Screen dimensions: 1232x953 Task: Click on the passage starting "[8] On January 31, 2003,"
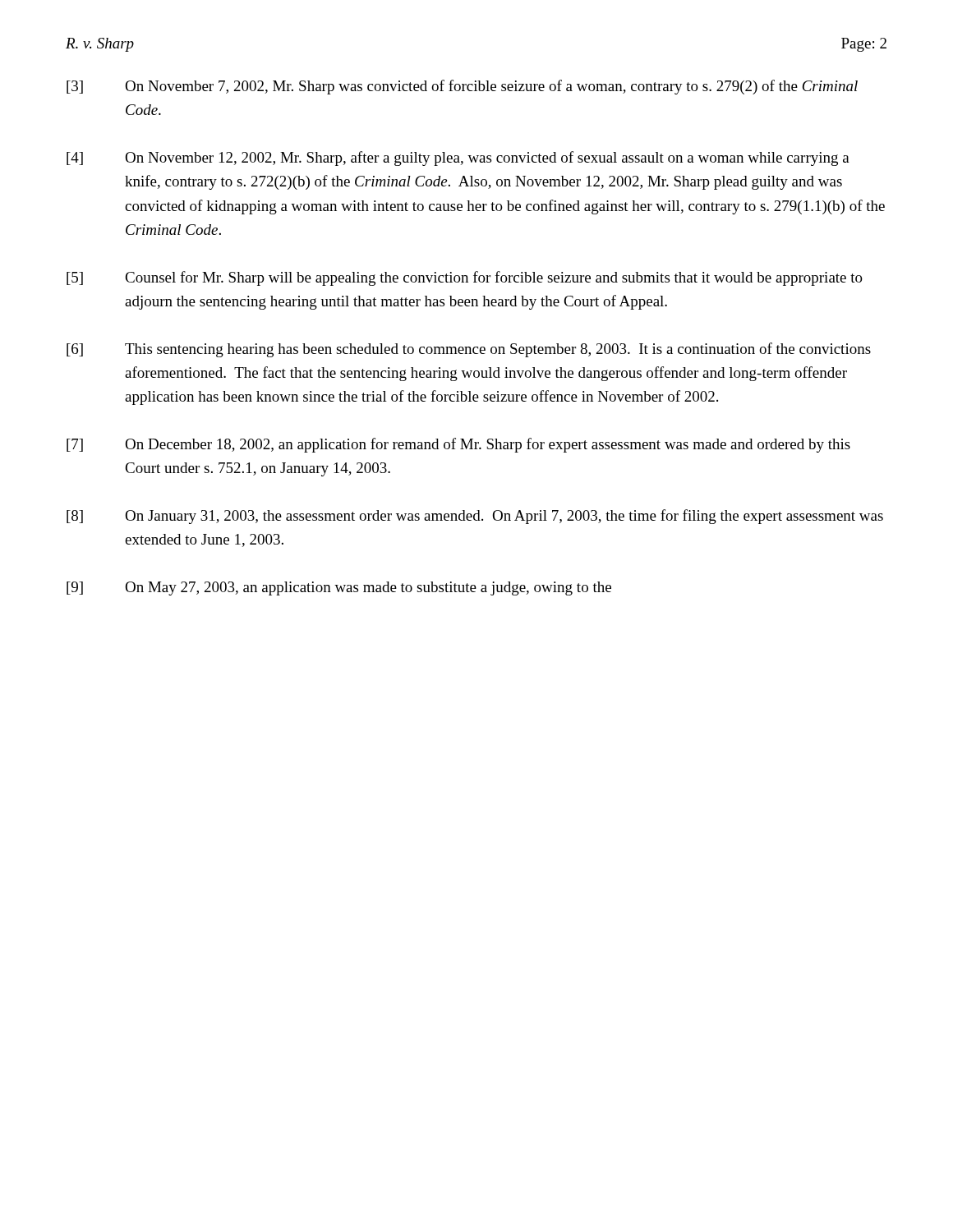point(476,527)
